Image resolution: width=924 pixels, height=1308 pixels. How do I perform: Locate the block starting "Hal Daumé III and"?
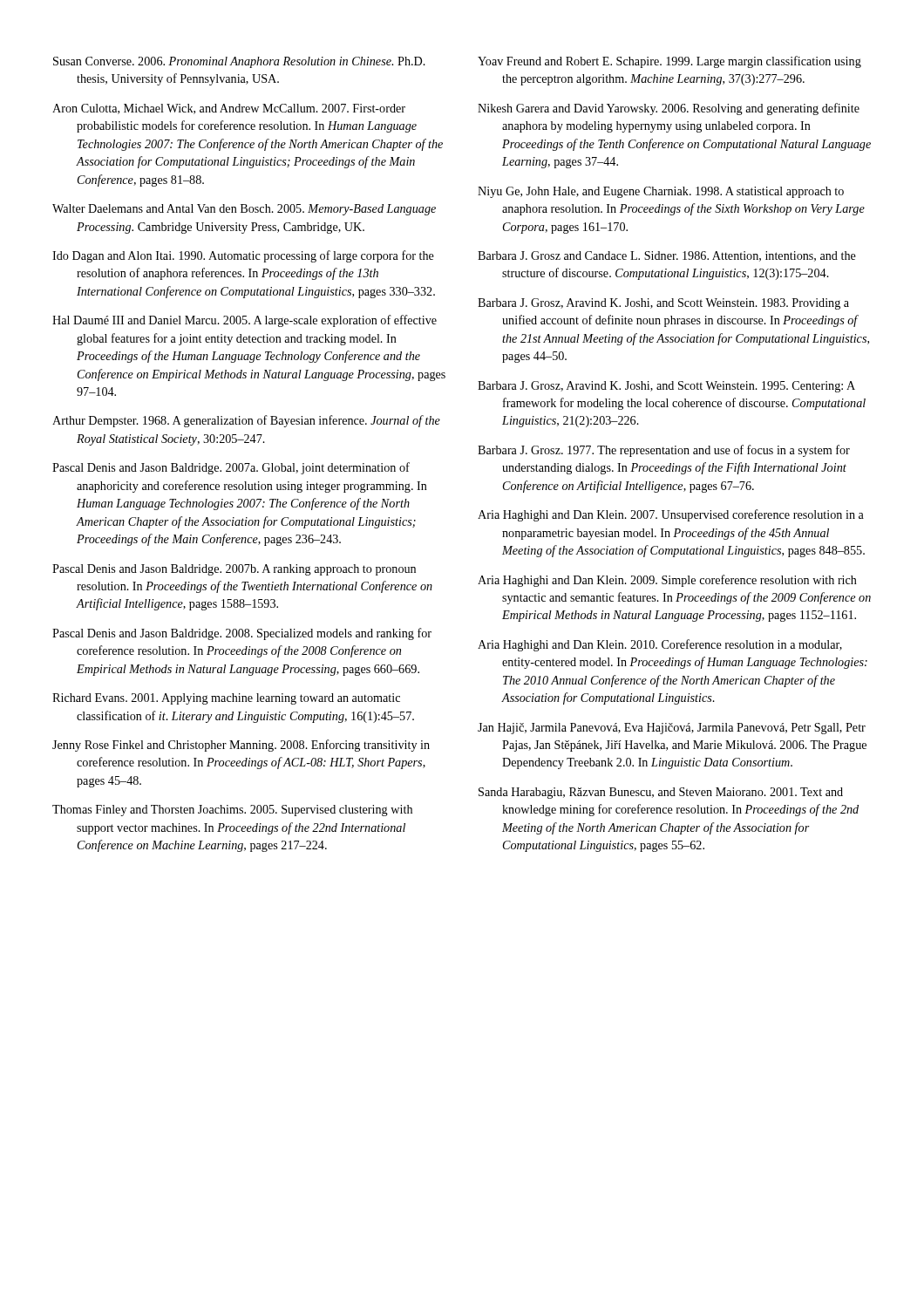pyautogui.click(x=249, y=356)
